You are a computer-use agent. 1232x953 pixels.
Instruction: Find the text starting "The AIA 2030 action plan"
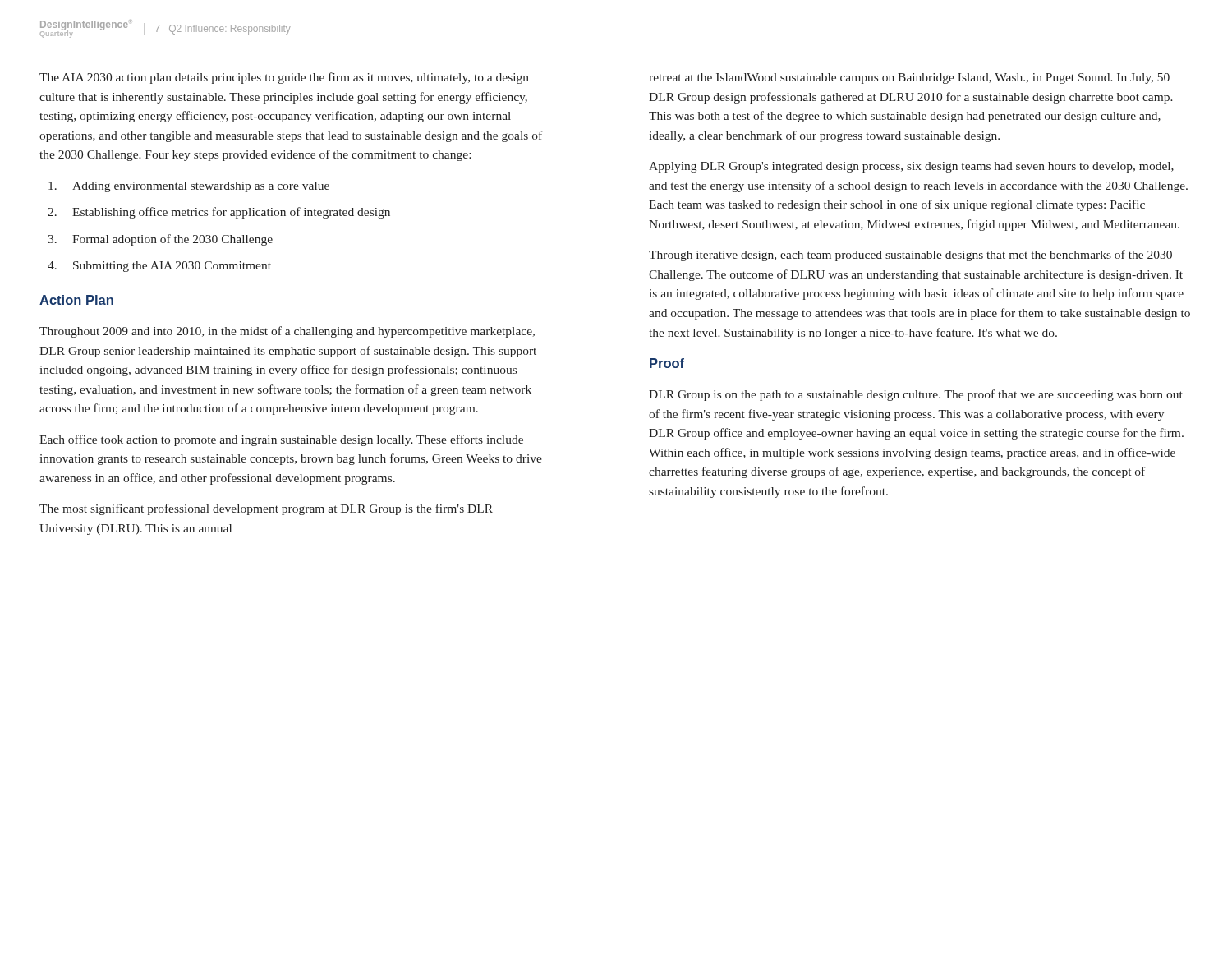pyautogui.click(x=292, y=116)
